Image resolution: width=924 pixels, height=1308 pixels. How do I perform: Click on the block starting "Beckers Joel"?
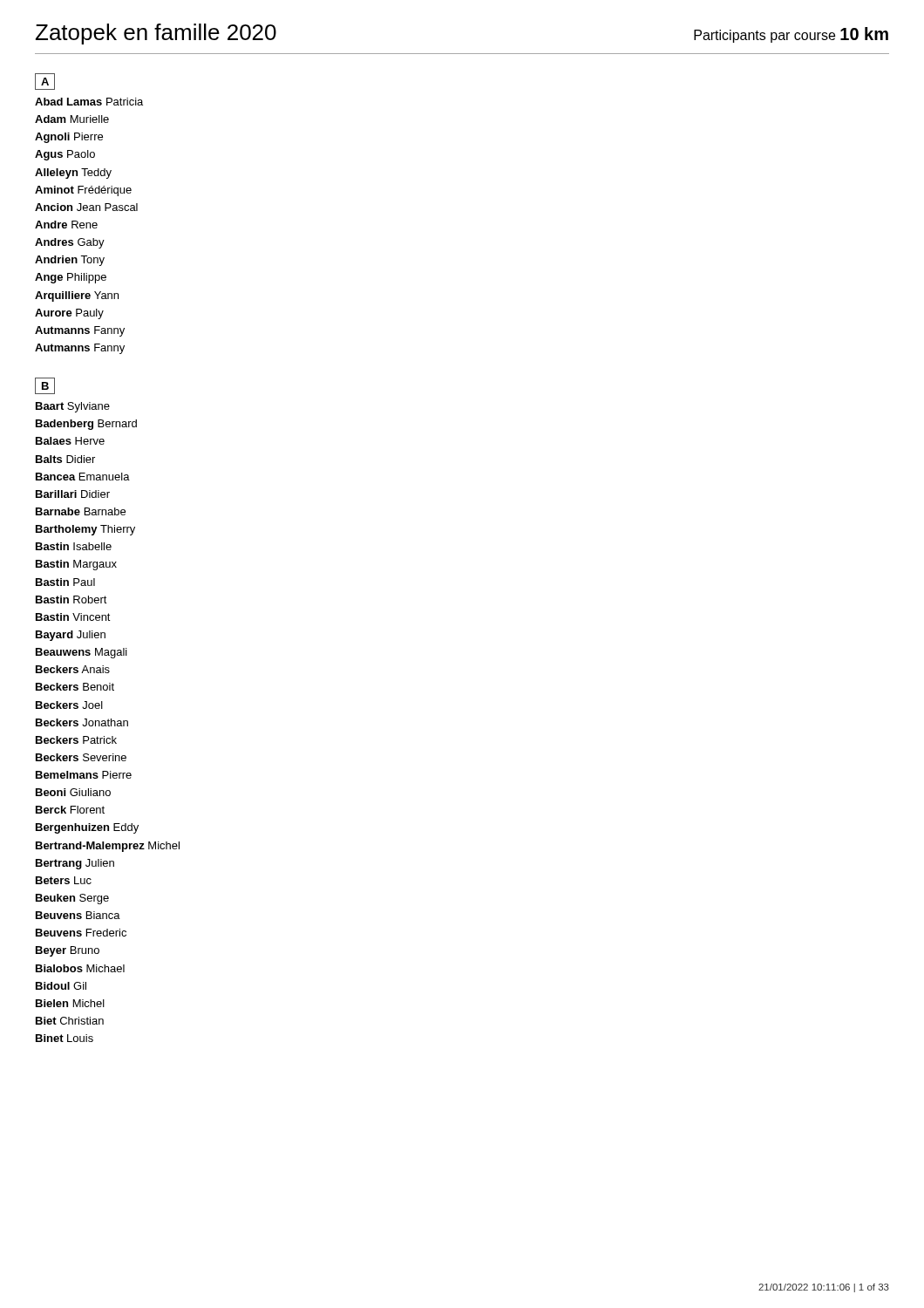tap(69, 705)
